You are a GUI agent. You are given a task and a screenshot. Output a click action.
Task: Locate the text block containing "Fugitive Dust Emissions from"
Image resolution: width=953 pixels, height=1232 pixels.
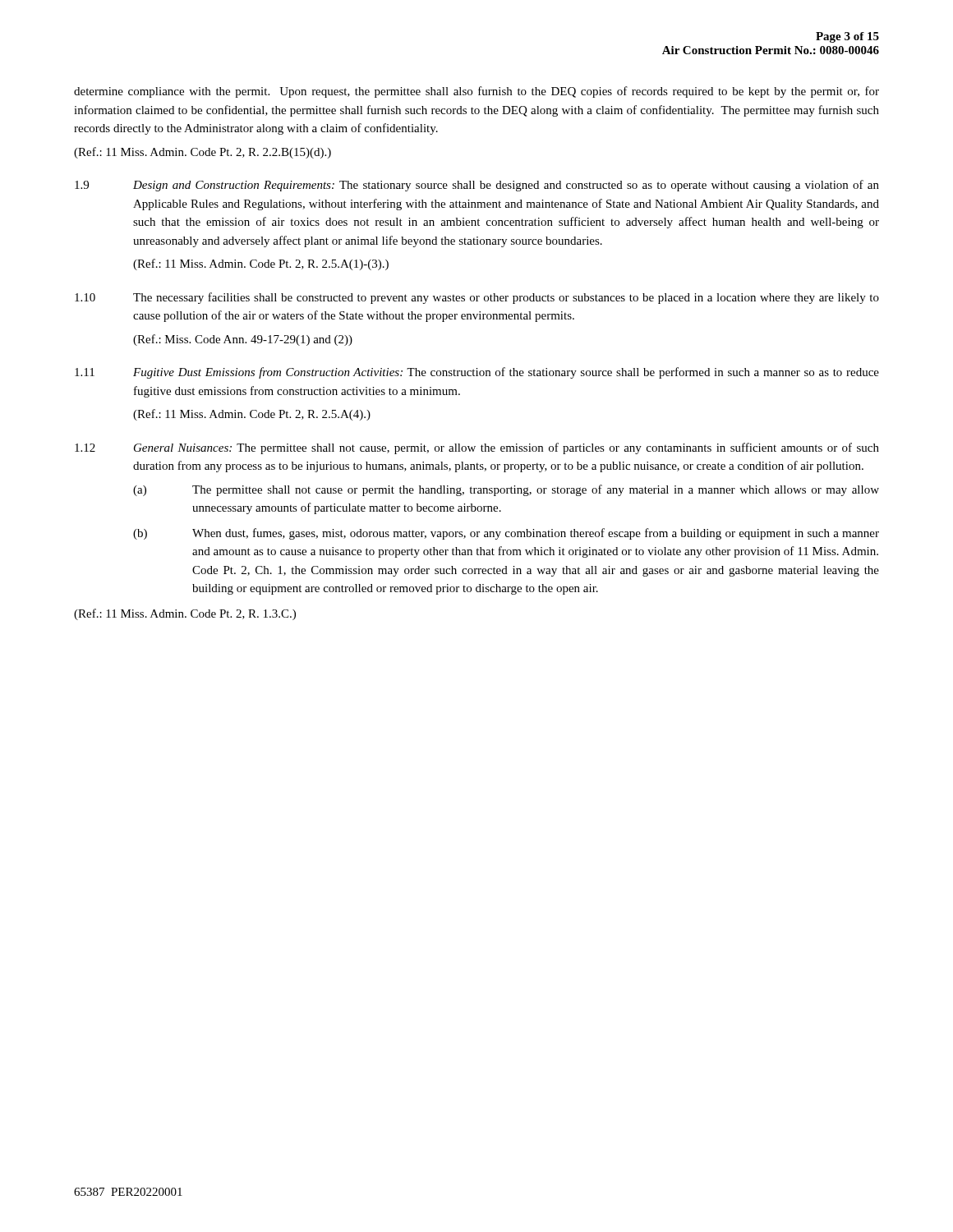506,381
